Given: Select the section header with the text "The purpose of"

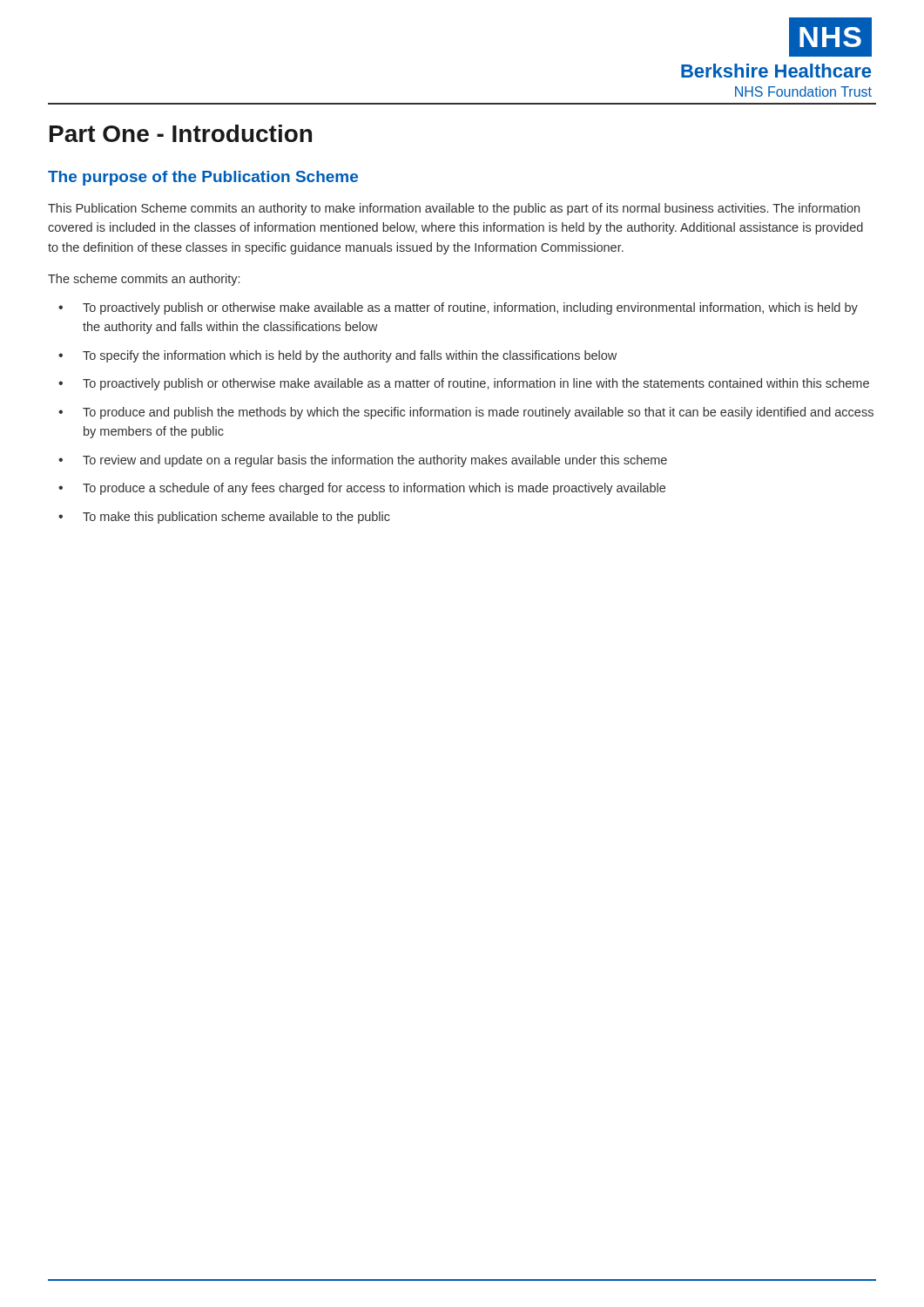Looking at the screenshot, I should 203,178.
